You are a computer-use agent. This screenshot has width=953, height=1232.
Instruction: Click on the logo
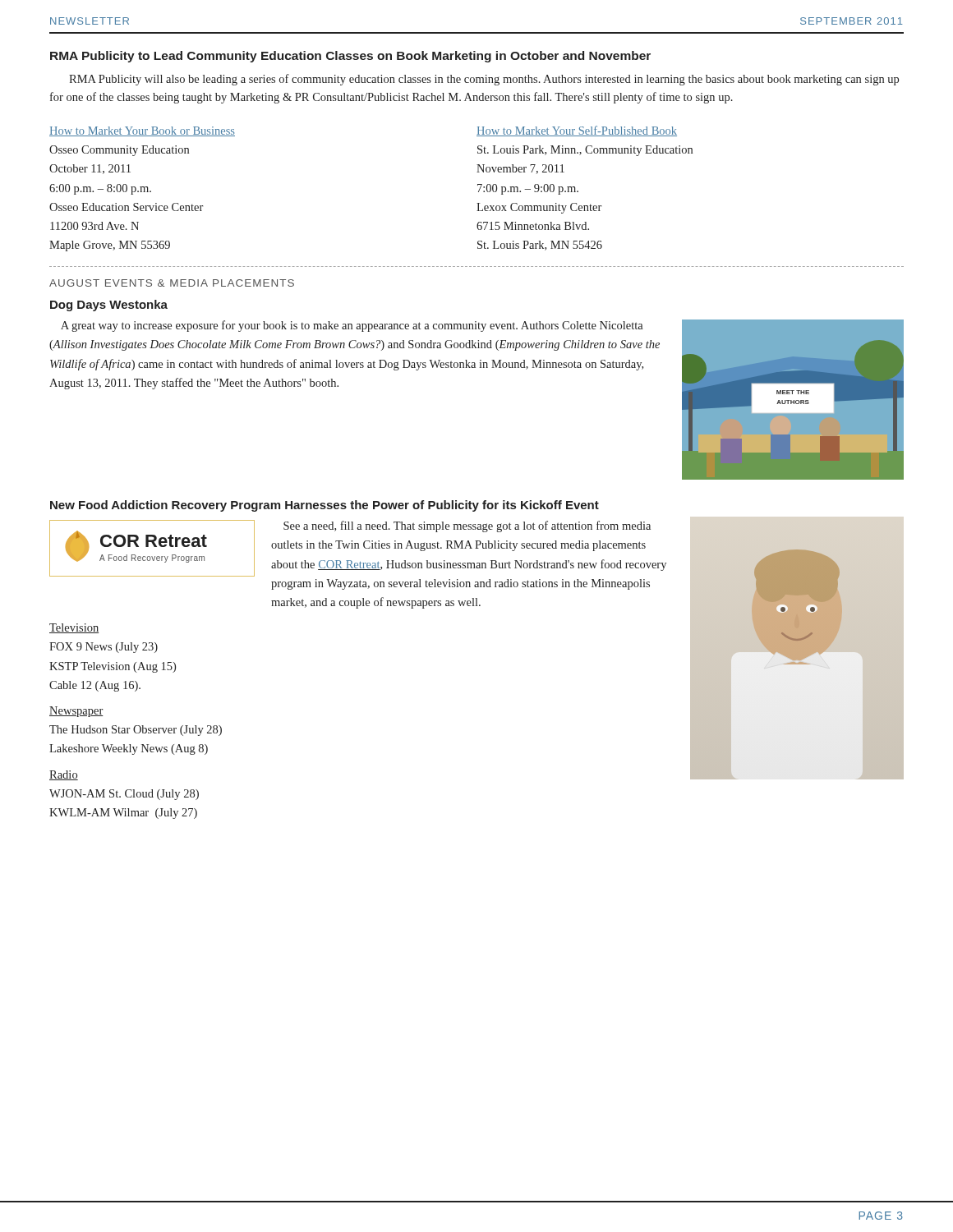[x=152, y=548]
